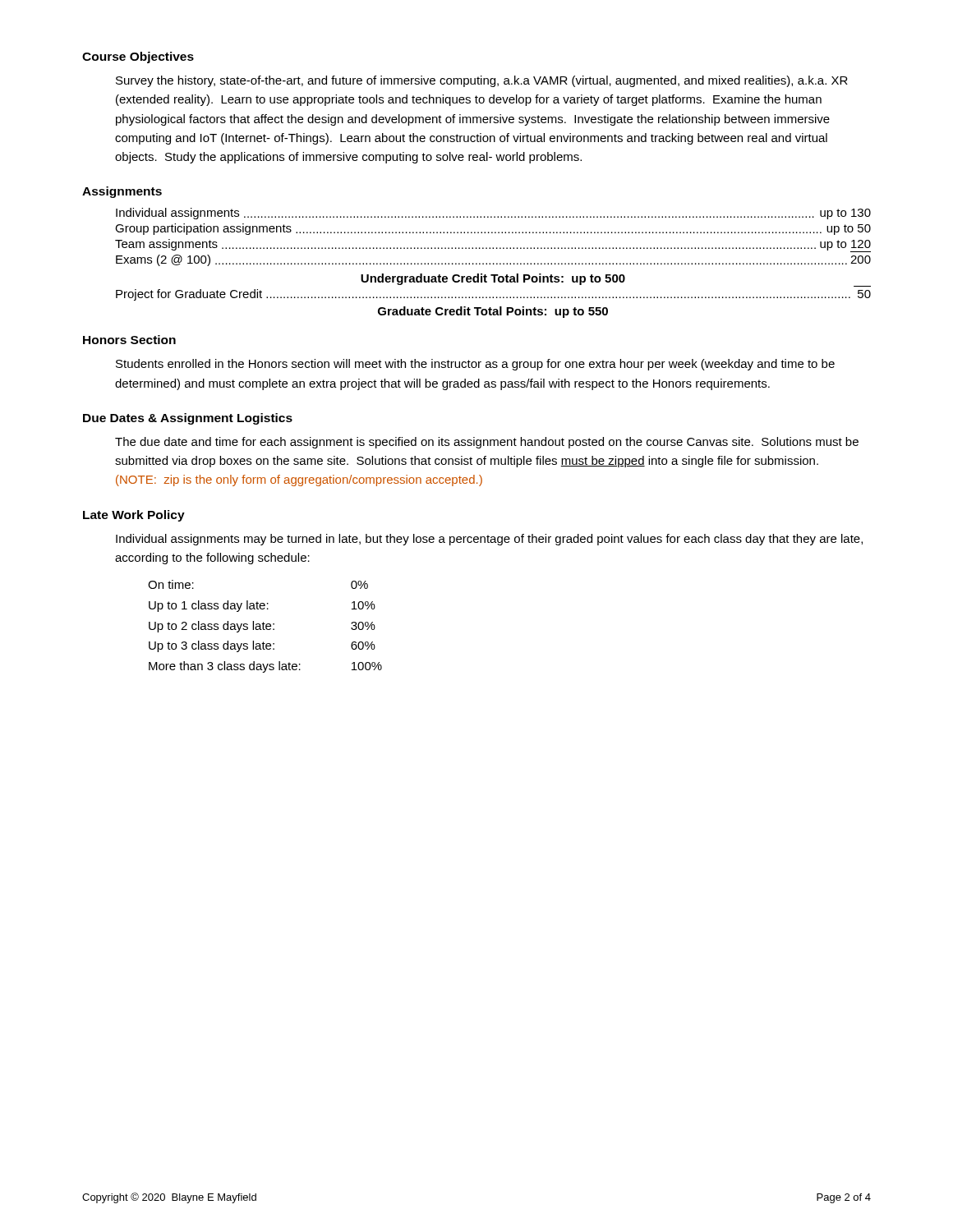Find the section header that says "Late Work Policy"

pos(133,514)
